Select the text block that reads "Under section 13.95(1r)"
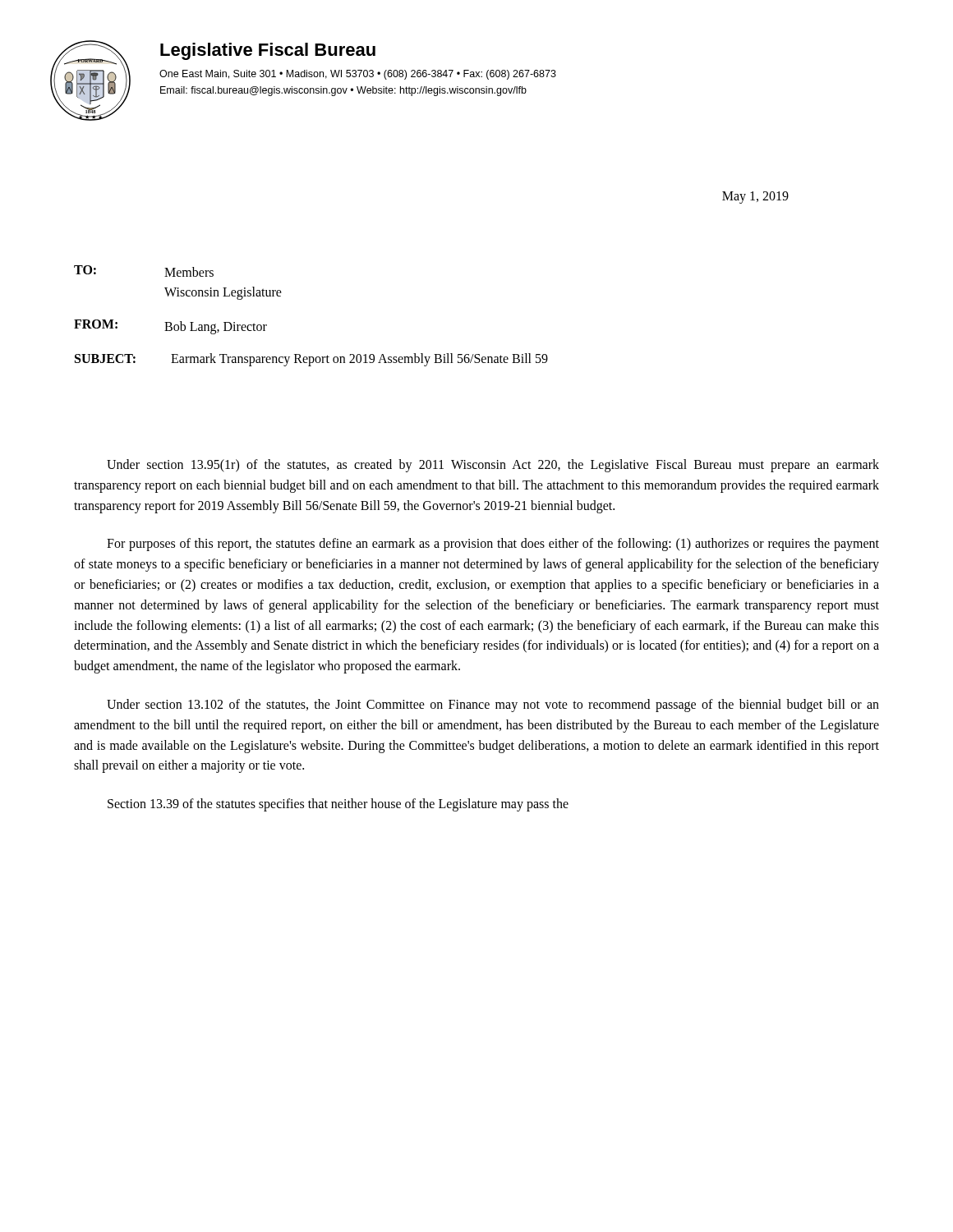The width and height of the screenshot is (953, 1232). click(476, 485)
